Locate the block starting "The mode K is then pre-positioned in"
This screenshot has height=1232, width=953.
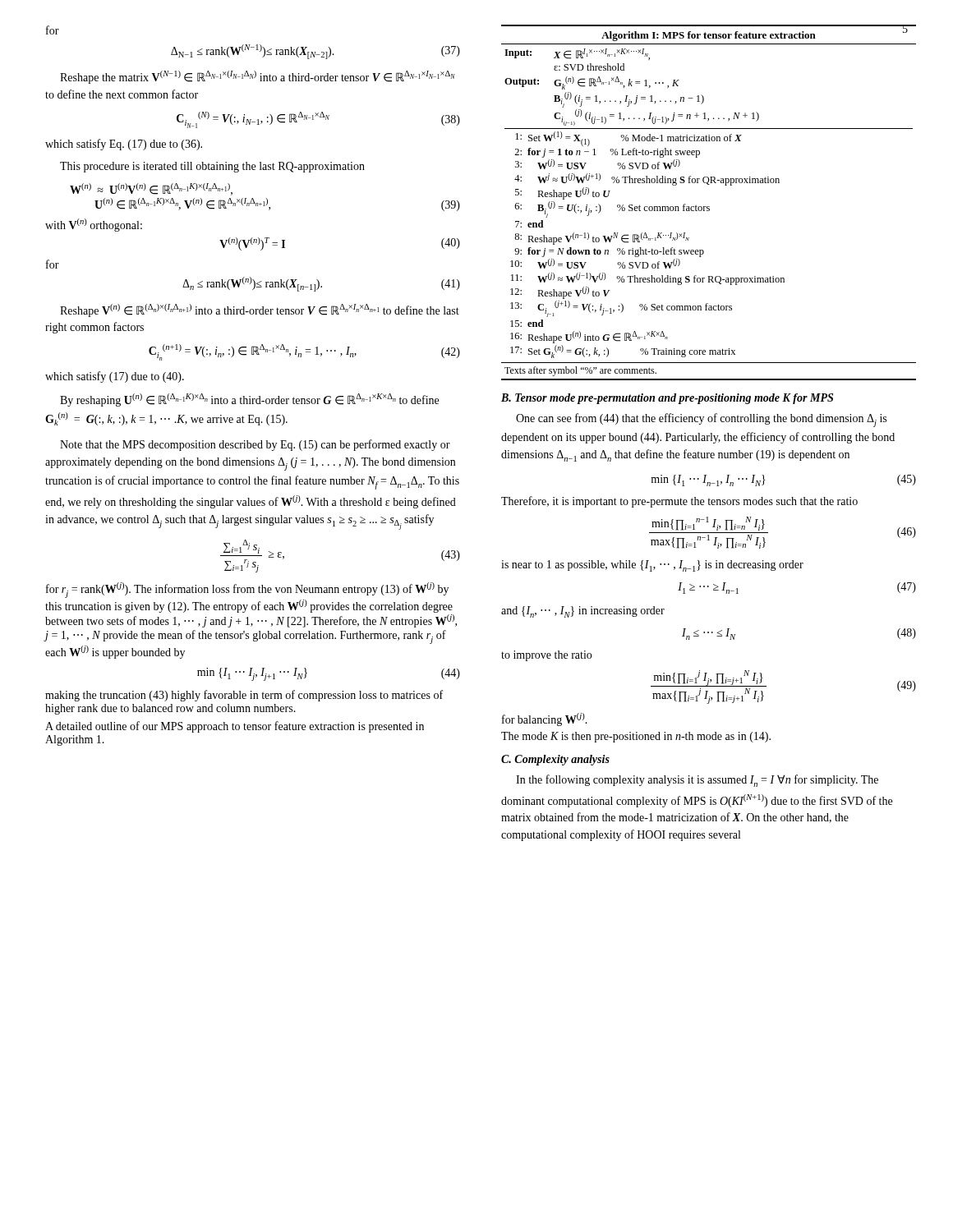(x=636, y=736)
